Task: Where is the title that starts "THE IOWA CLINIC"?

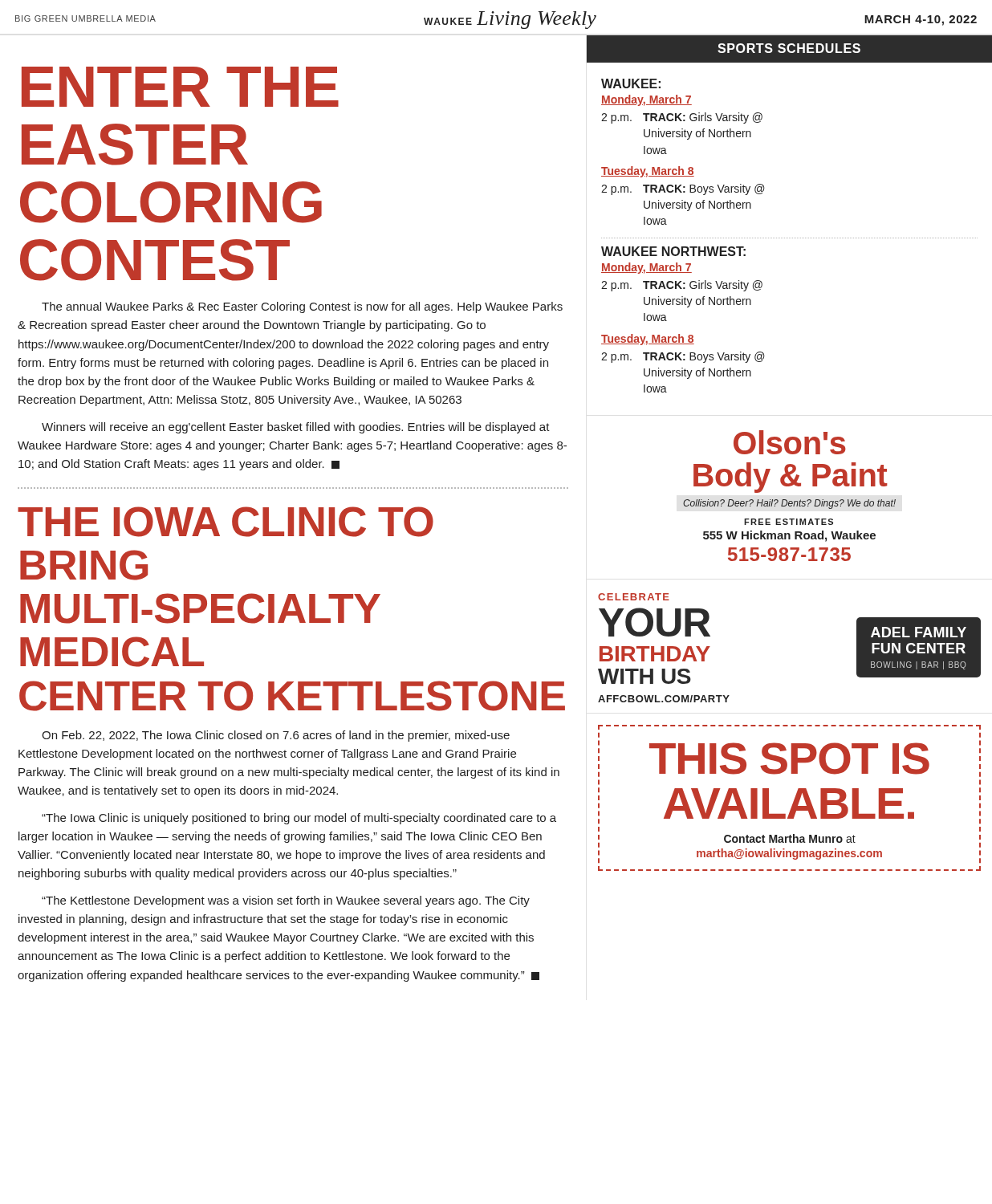Action: pyautogui.click(x=292, y=609)
